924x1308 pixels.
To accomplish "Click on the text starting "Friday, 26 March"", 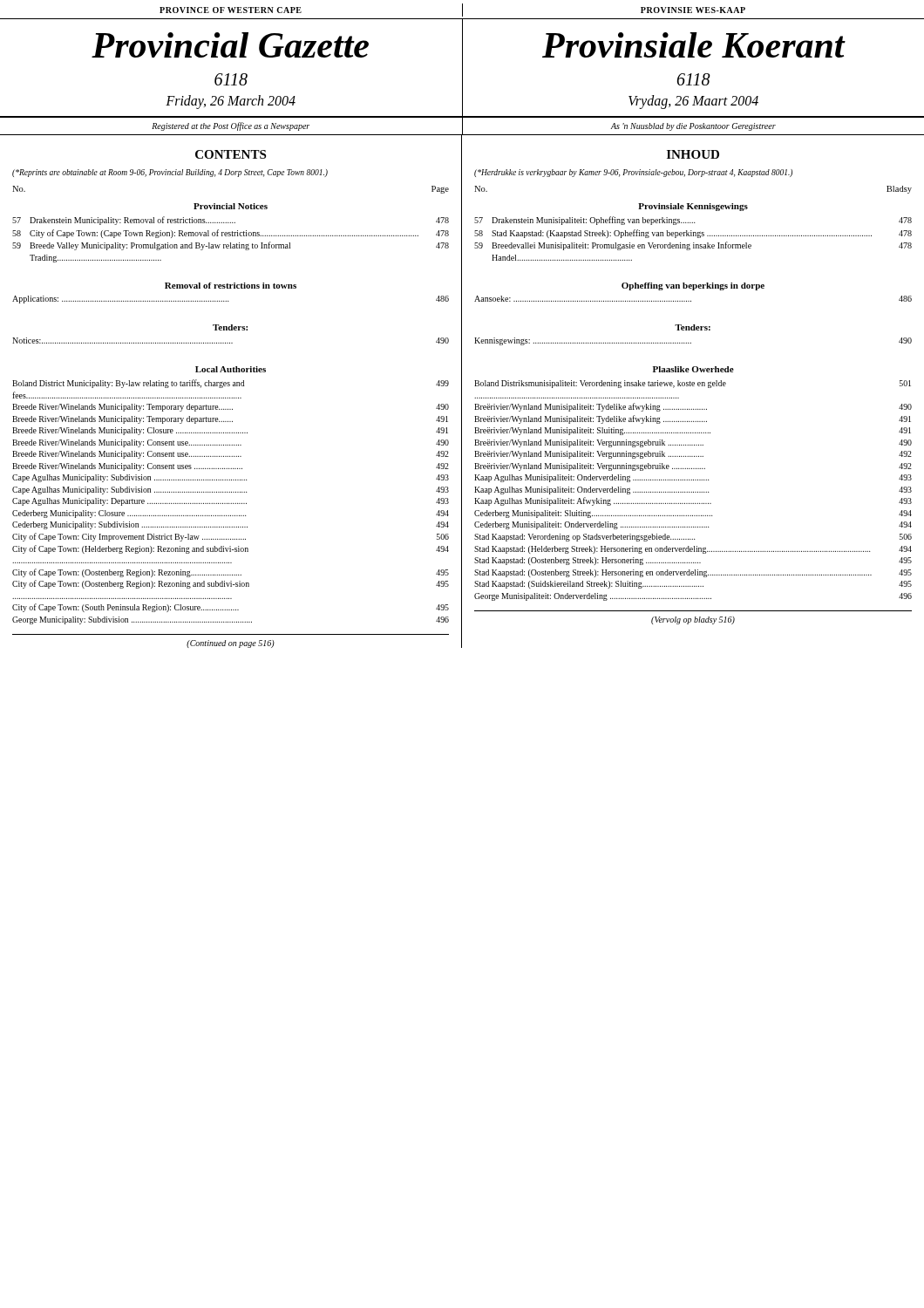I will click(x=231, y=101).
